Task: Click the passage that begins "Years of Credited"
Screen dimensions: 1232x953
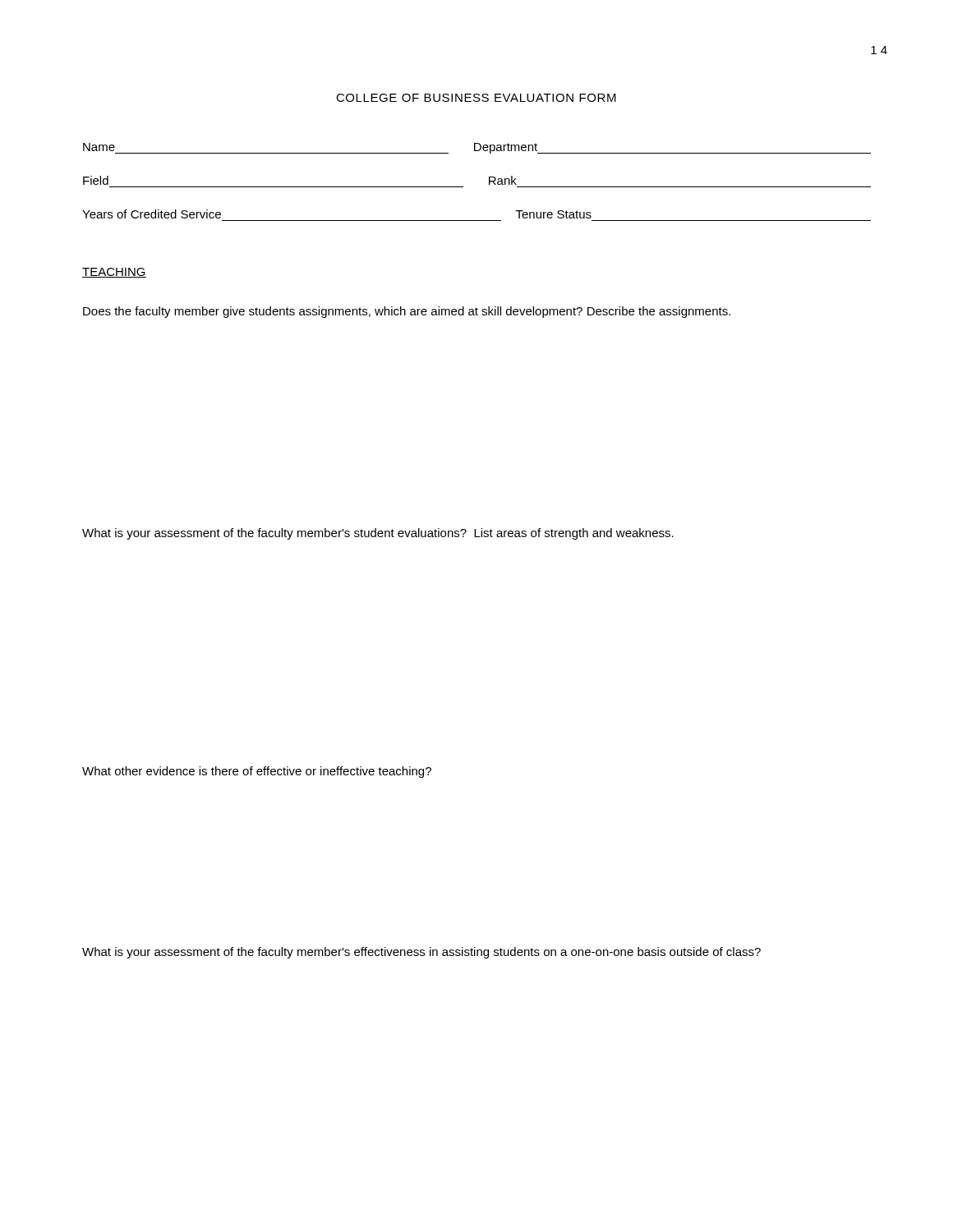Action: pos(476,213)
